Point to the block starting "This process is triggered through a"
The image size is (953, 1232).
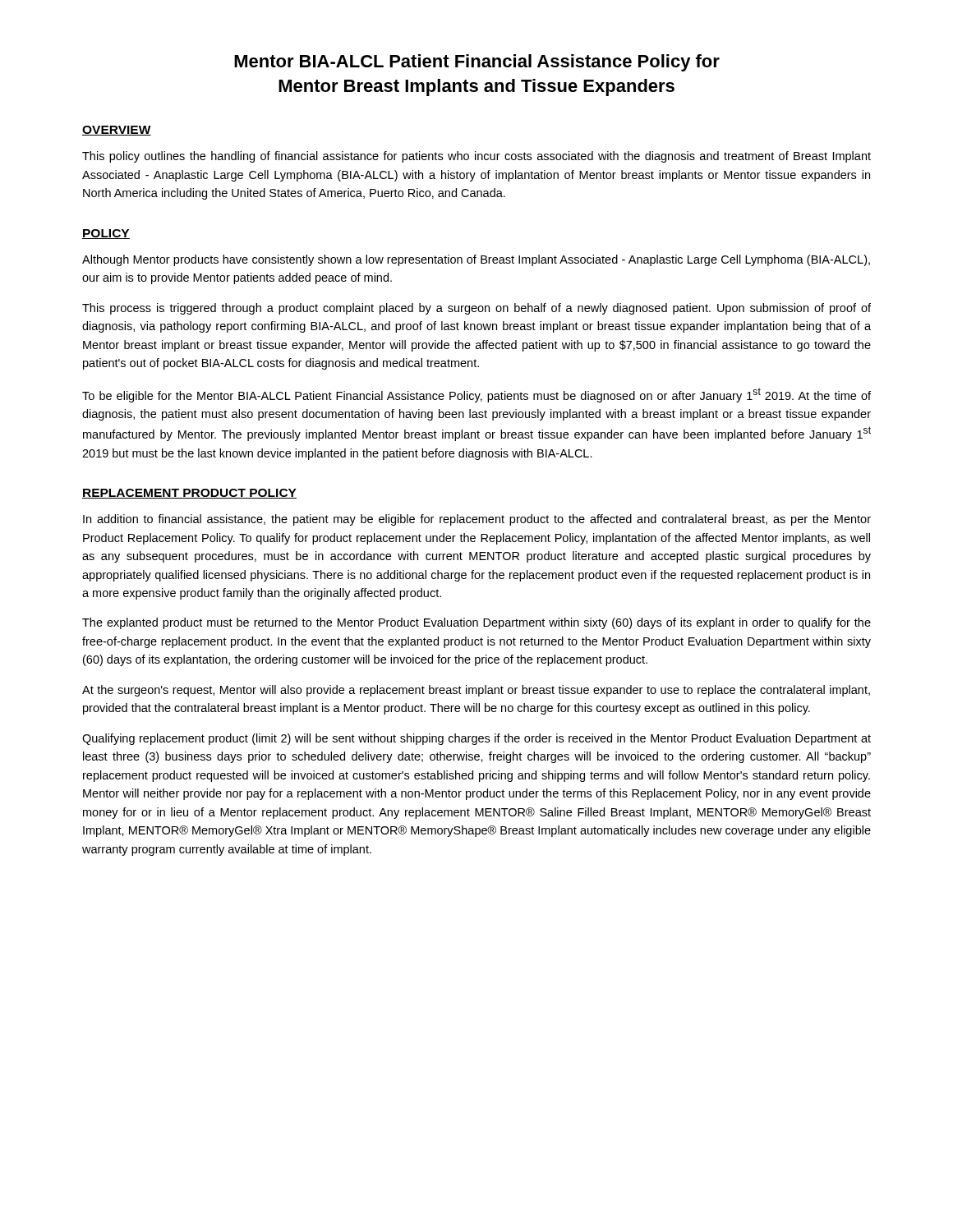tap(476, 335)
